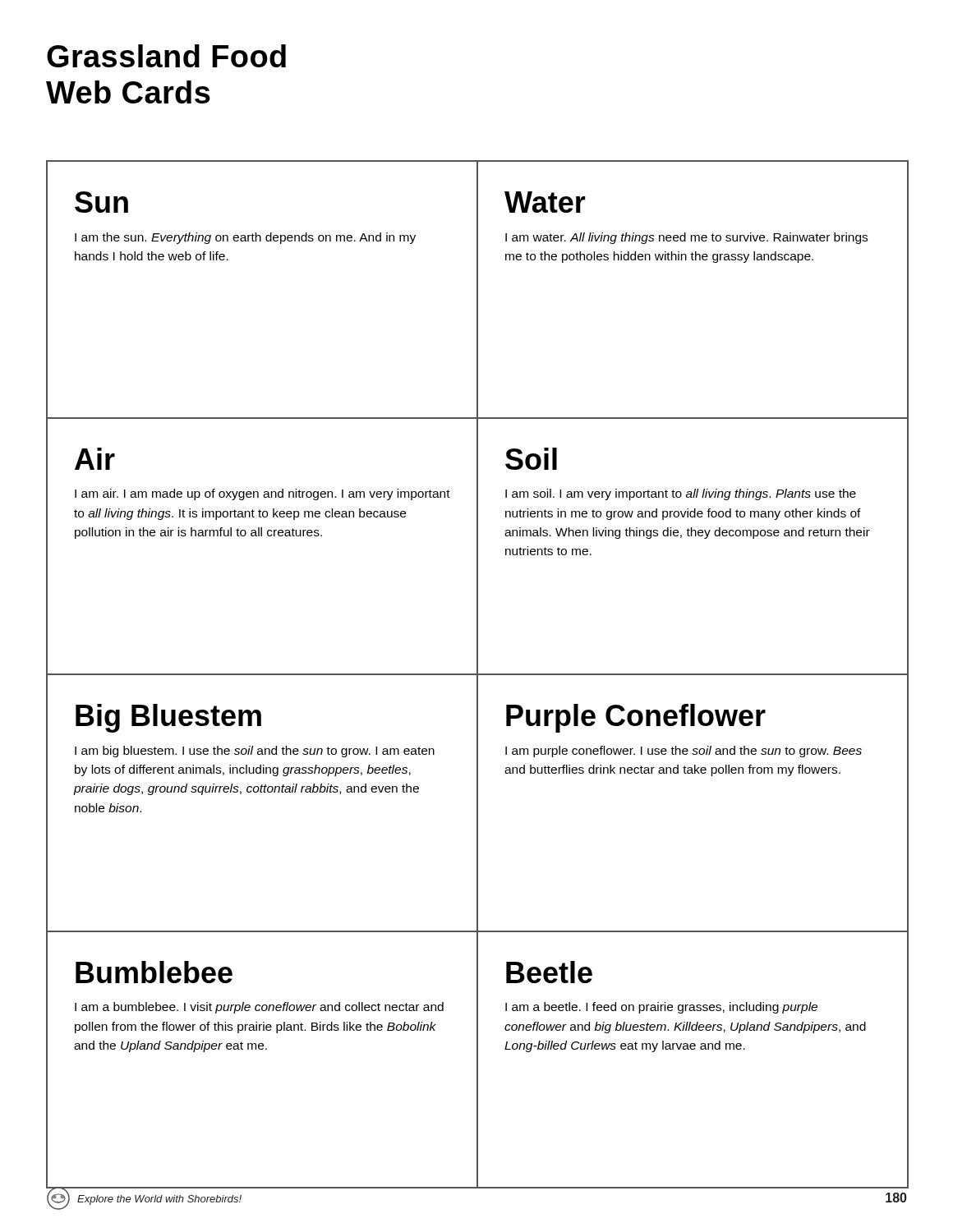Point to the block starting "Sun I am the"
Image resolution: width=953 pixels, height=1232 pixels.
pyautogui.click(x=262, y=226)
